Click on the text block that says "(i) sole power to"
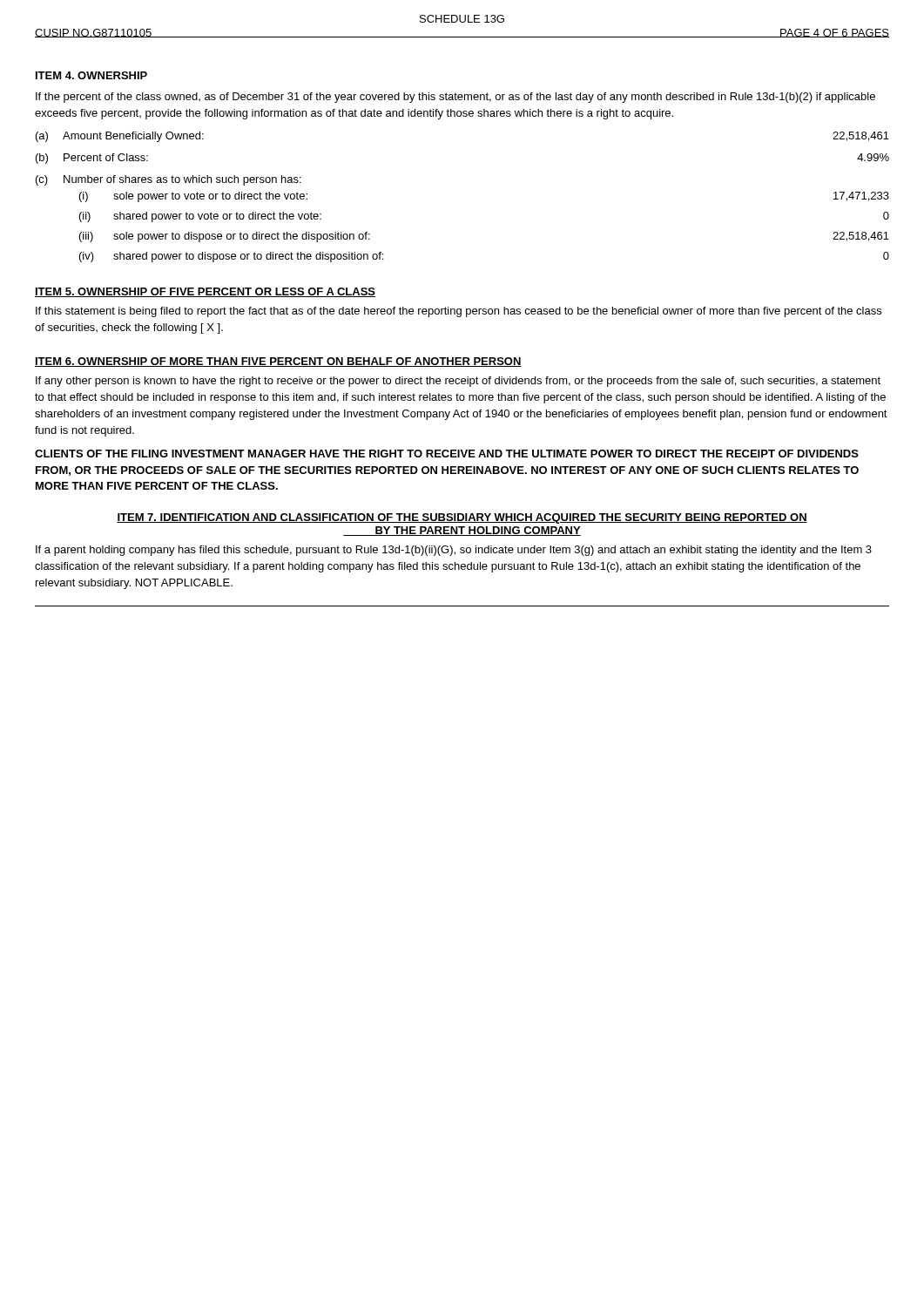Image resolution: width=924 pixels, height=1307 pixels. click(210, 198)
